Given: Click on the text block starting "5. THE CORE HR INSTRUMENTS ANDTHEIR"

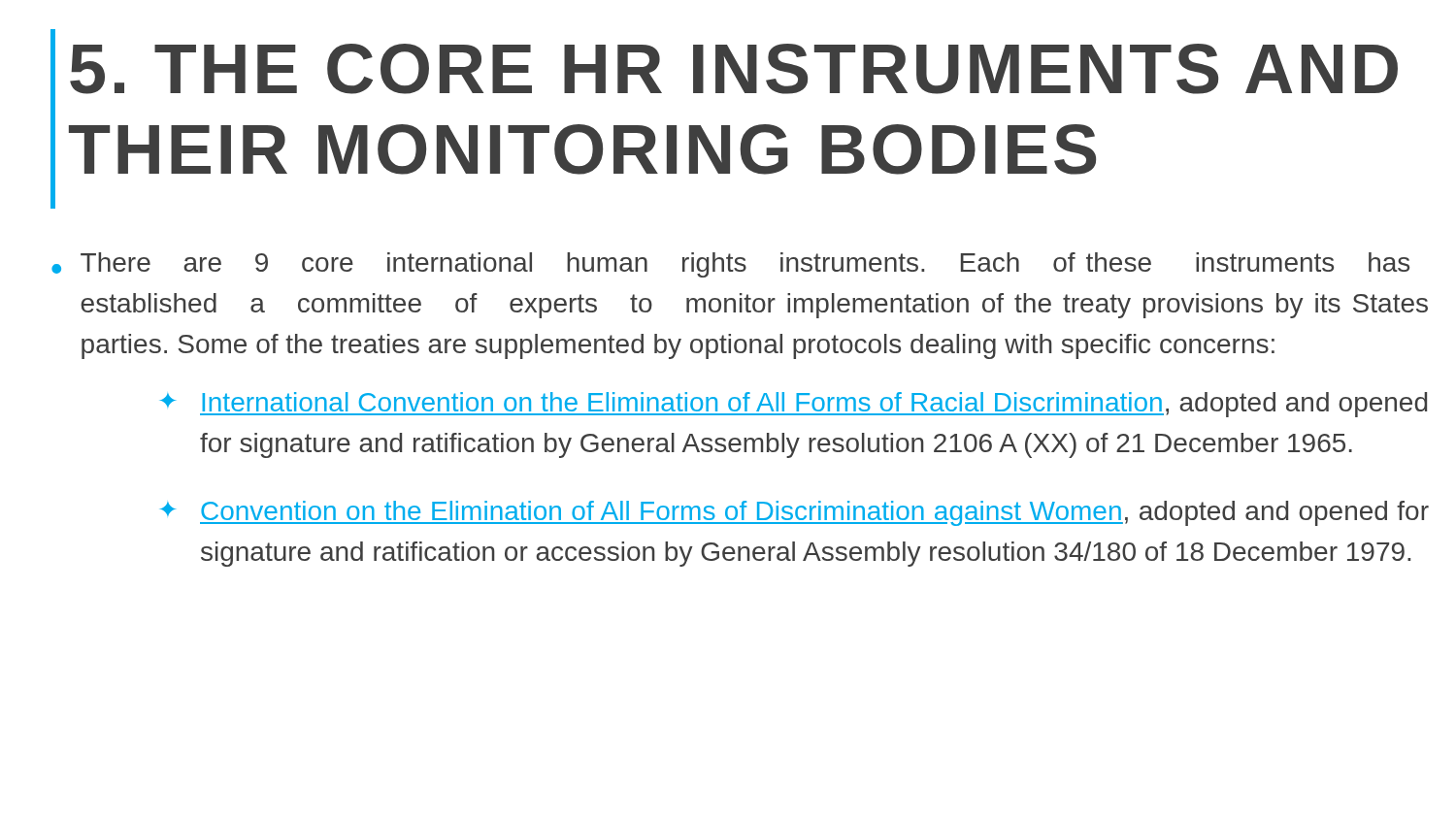Looking at the screenshot, I should coord(738,109).
